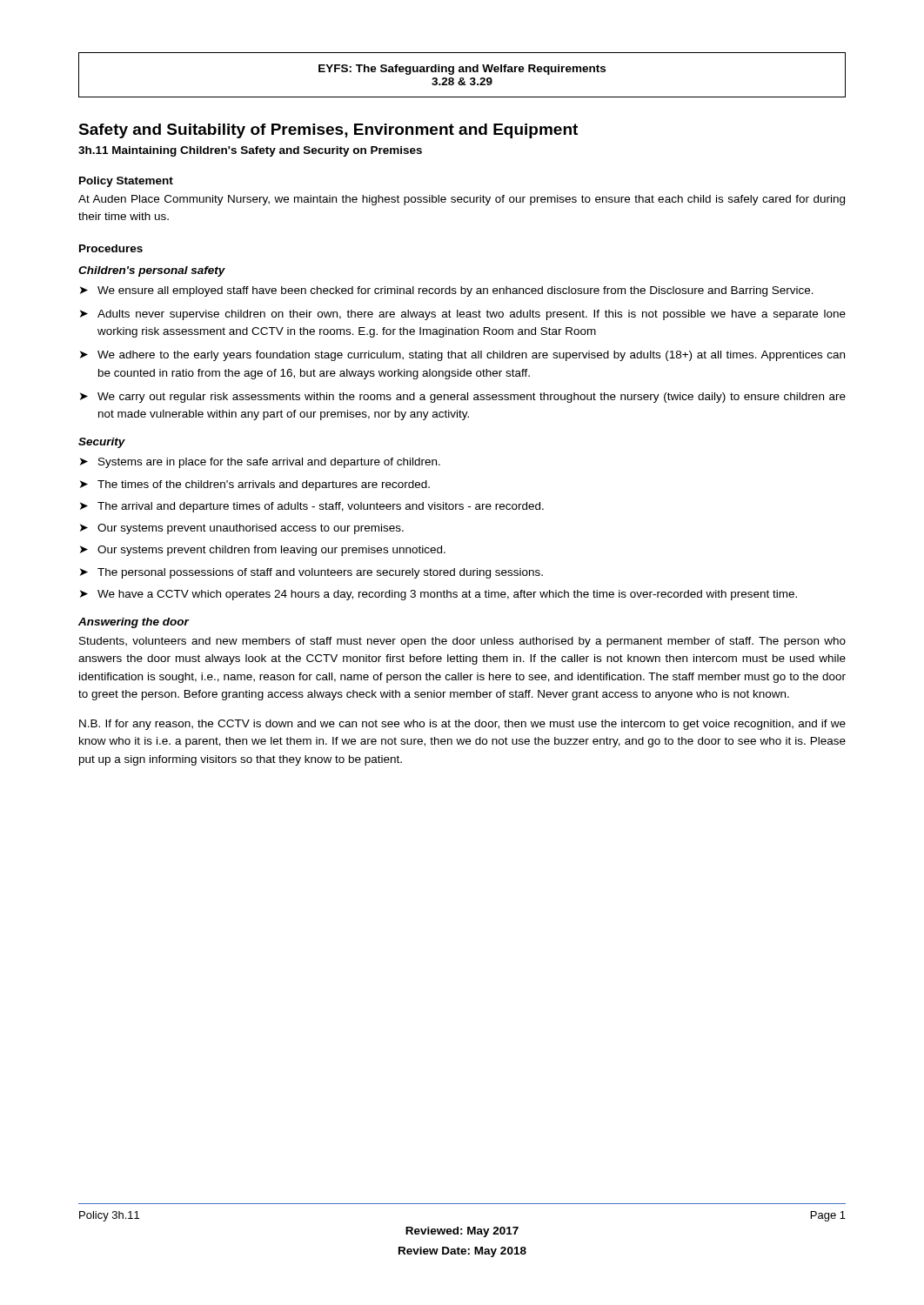Viewport: 924px width, 1305px height.
Task: Locate the title with the text "Safety and Suitability of Premises, Environment and"
Action: pyautogui.click(x=328, y=129)
